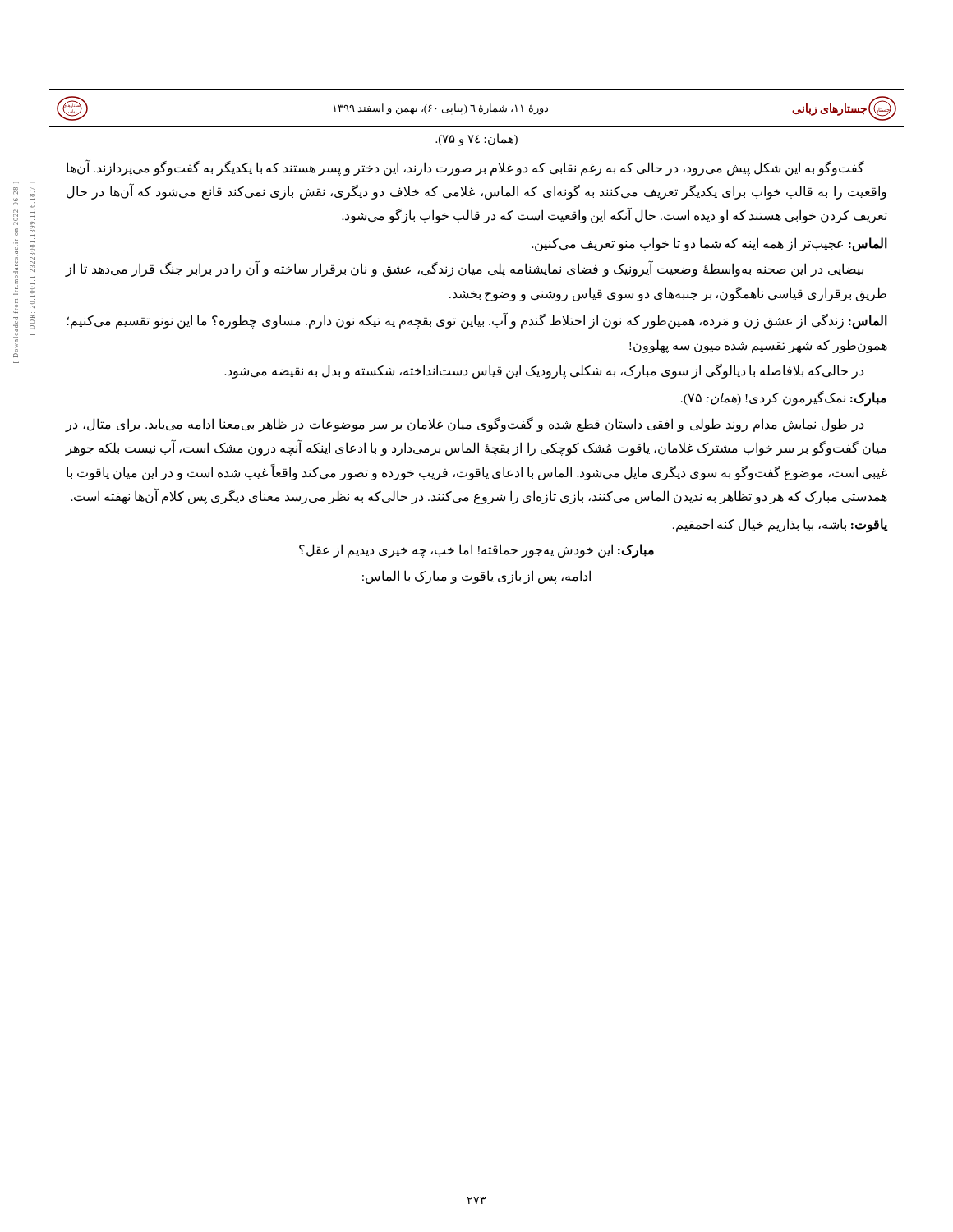The image size is (953, 1232).
Task: Click on the text block containing "ادامه، پس از بازی"
Action: (x=476, y=576)
